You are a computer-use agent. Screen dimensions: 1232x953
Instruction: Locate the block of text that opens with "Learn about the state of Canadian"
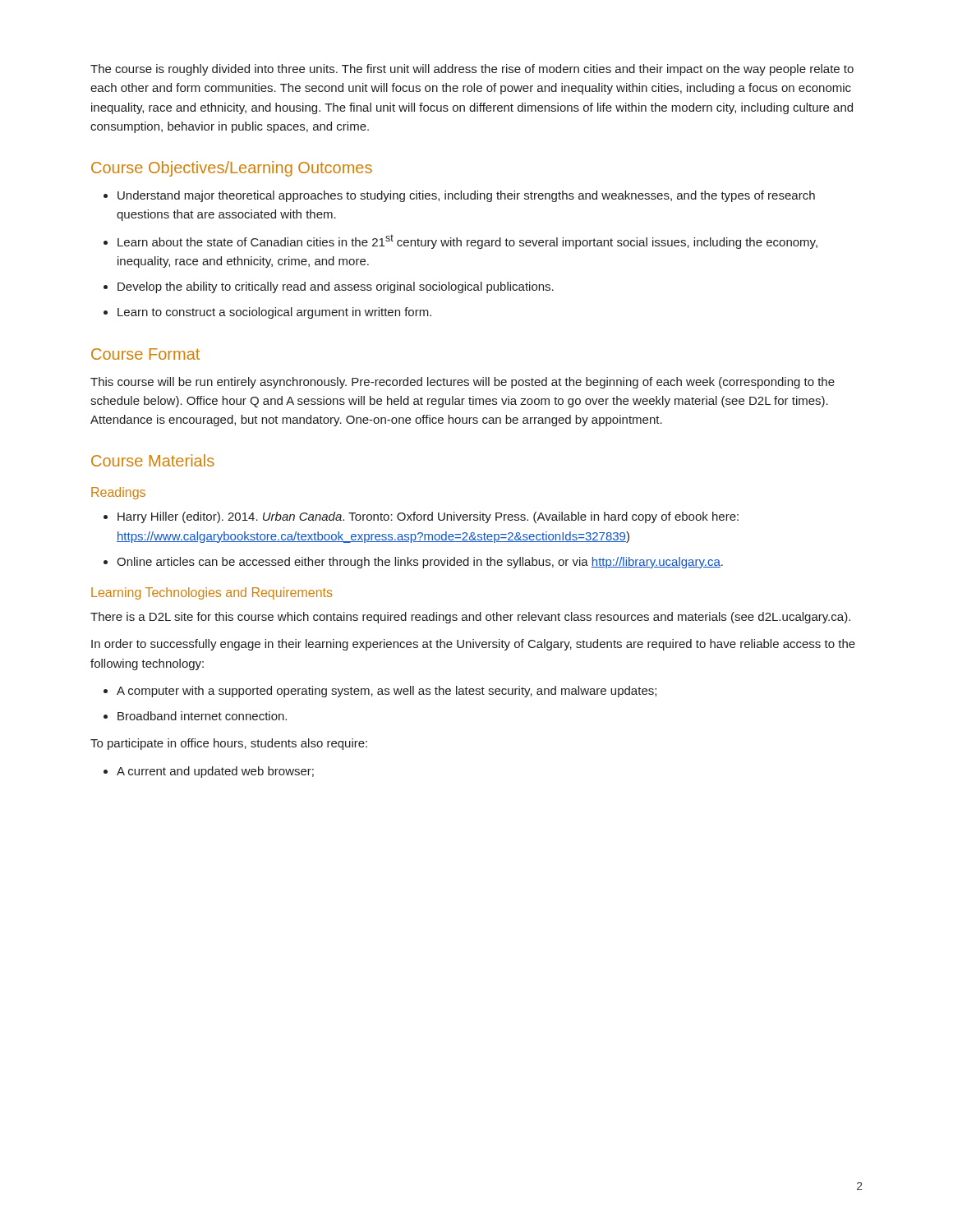pos(467,250)
